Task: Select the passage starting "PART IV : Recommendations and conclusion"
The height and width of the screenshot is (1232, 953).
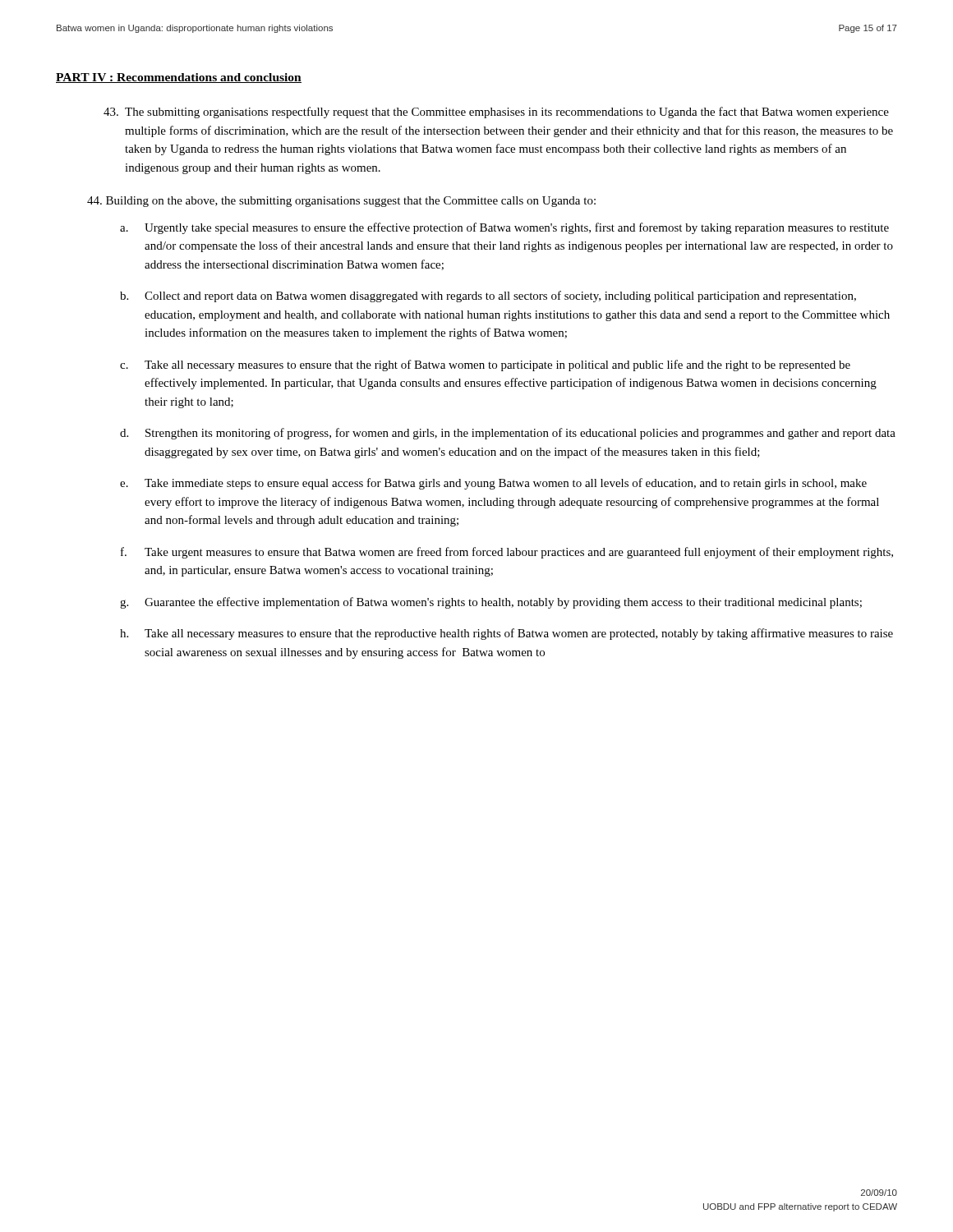Action: coord(179,77)
